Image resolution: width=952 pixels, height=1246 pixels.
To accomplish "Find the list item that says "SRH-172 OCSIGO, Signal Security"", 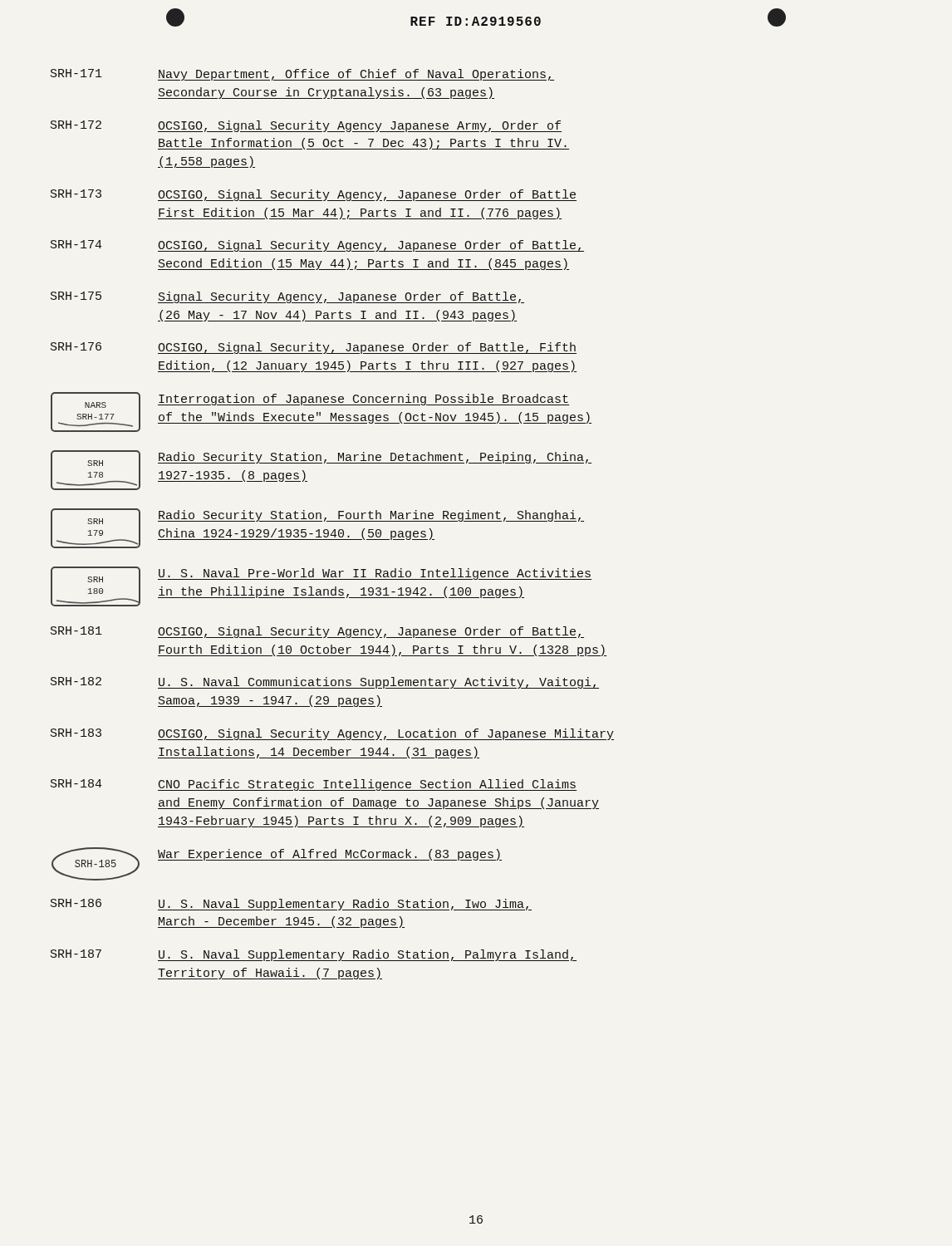I will (x=309, y=145).
